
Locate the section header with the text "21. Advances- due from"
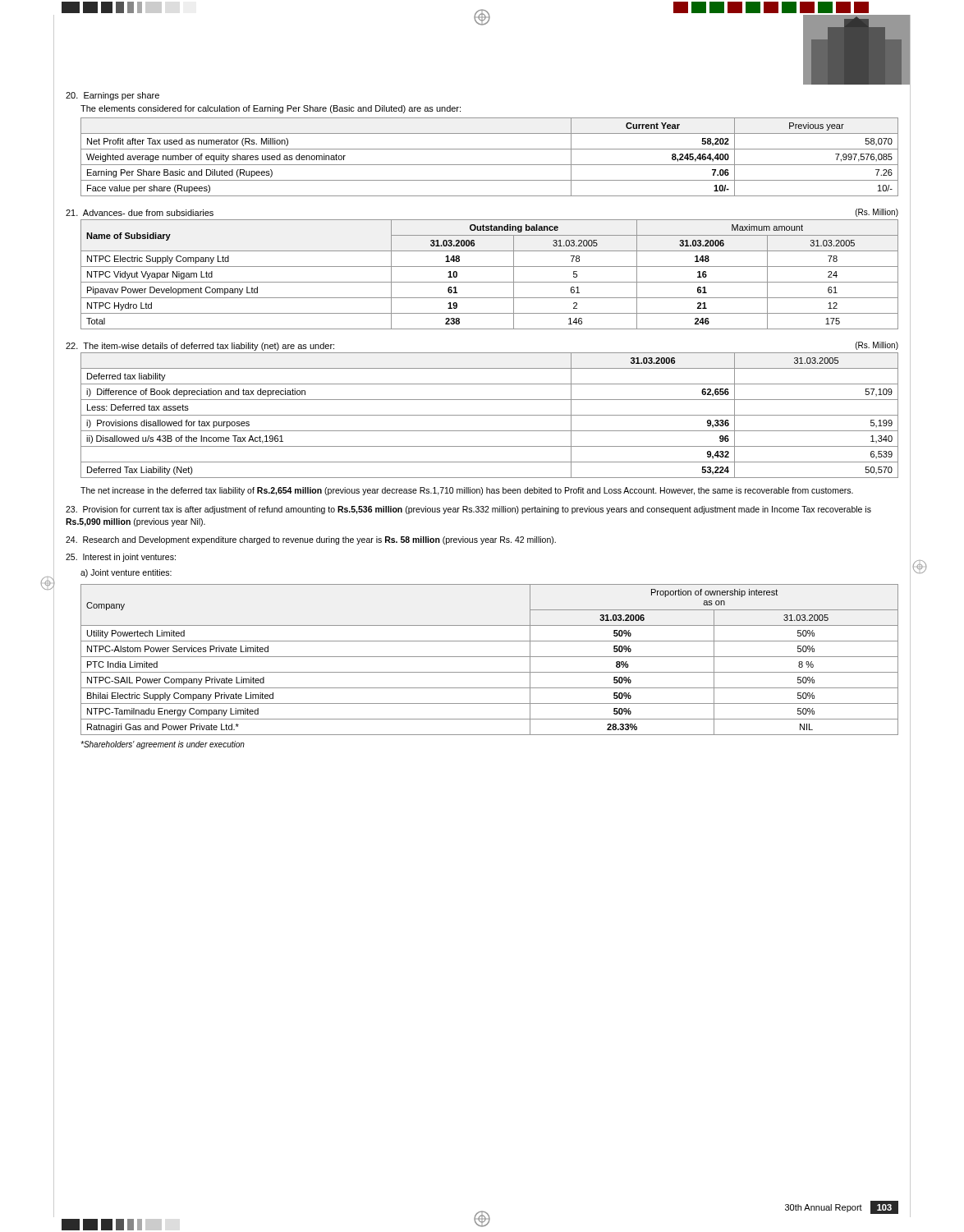pyautogui.click(x=482, y=213)
